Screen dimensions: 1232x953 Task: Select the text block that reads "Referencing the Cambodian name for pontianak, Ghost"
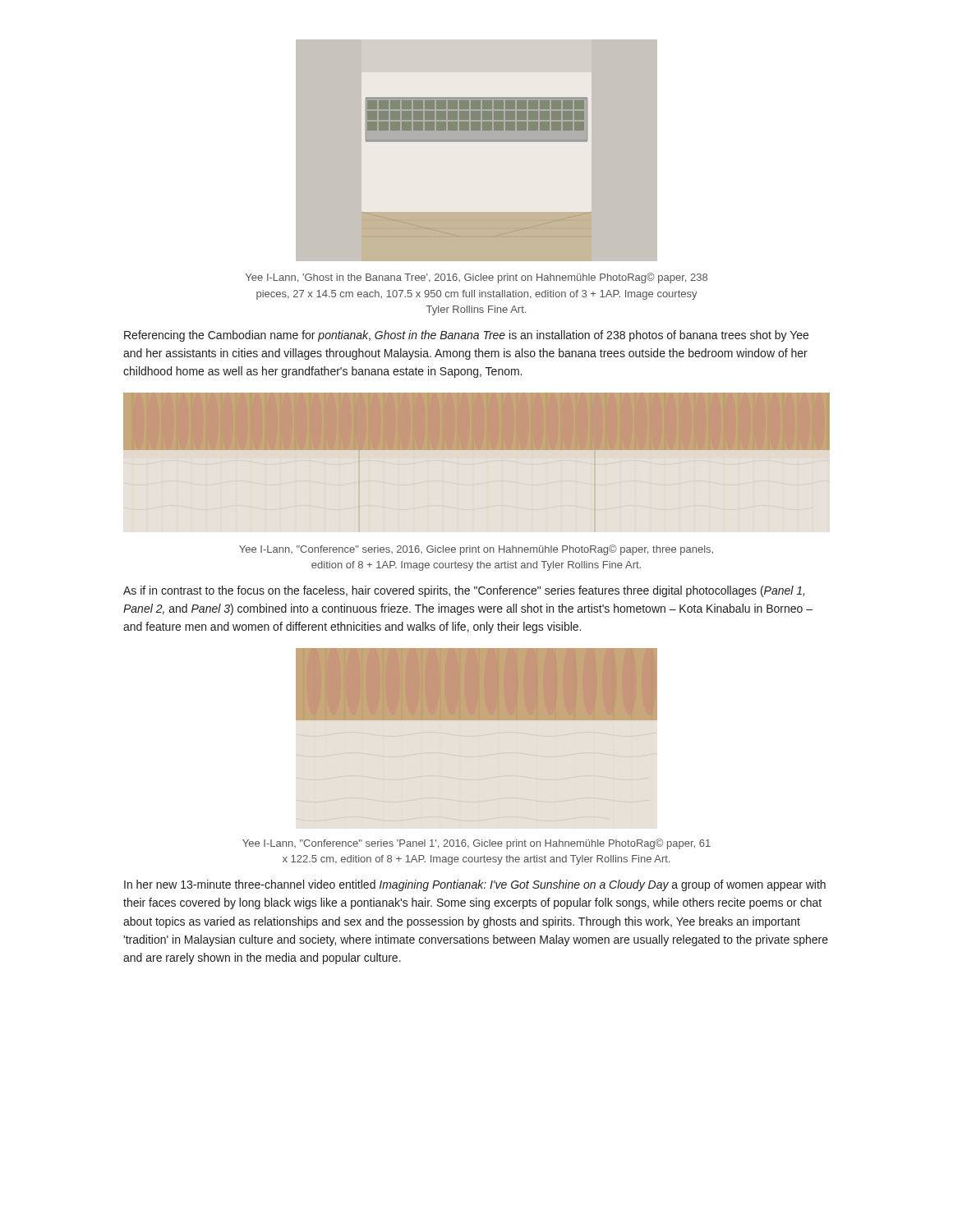tap(466, 353)
